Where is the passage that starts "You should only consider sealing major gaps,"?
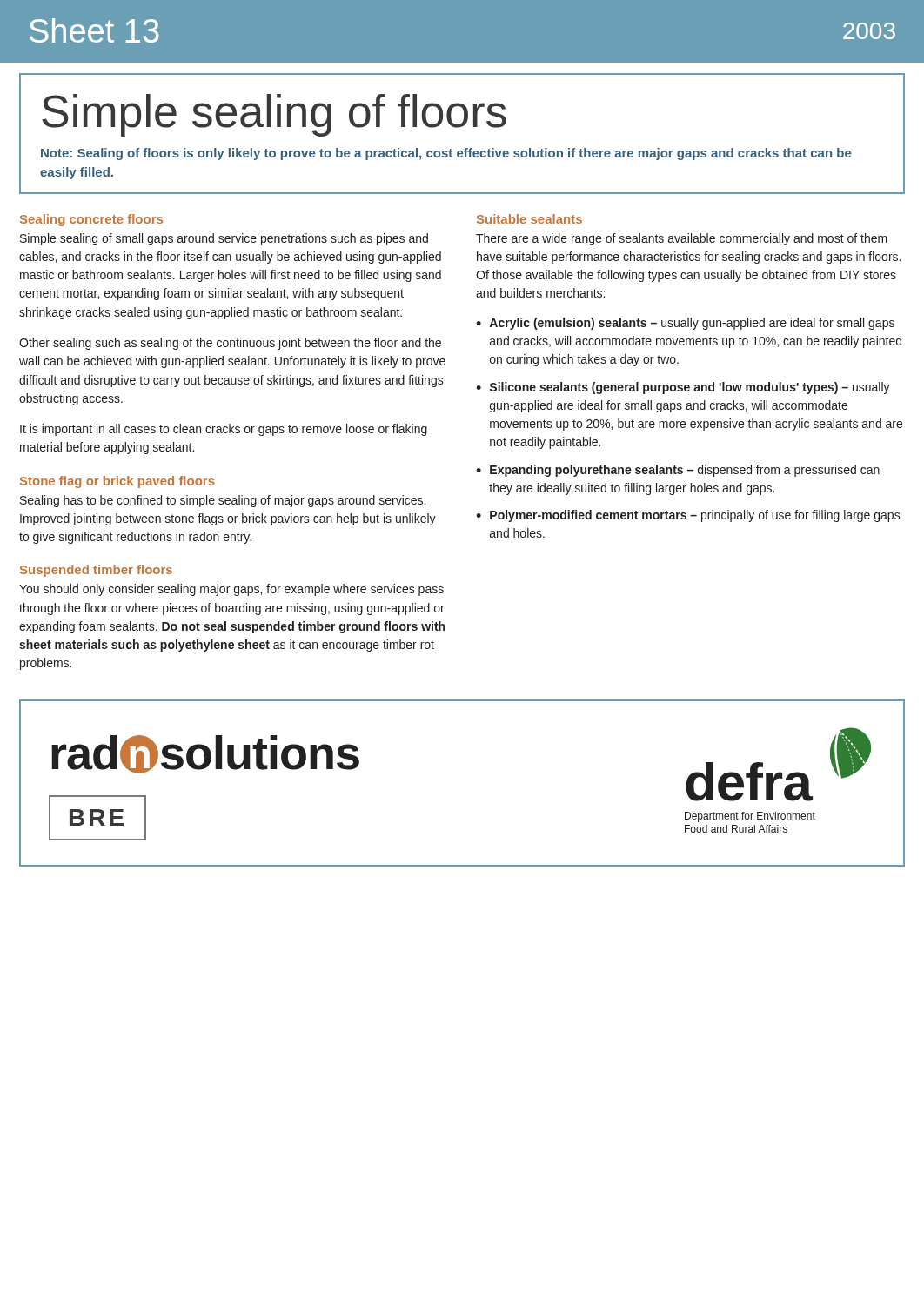The image size is (924, 1305). coord(232,626)
